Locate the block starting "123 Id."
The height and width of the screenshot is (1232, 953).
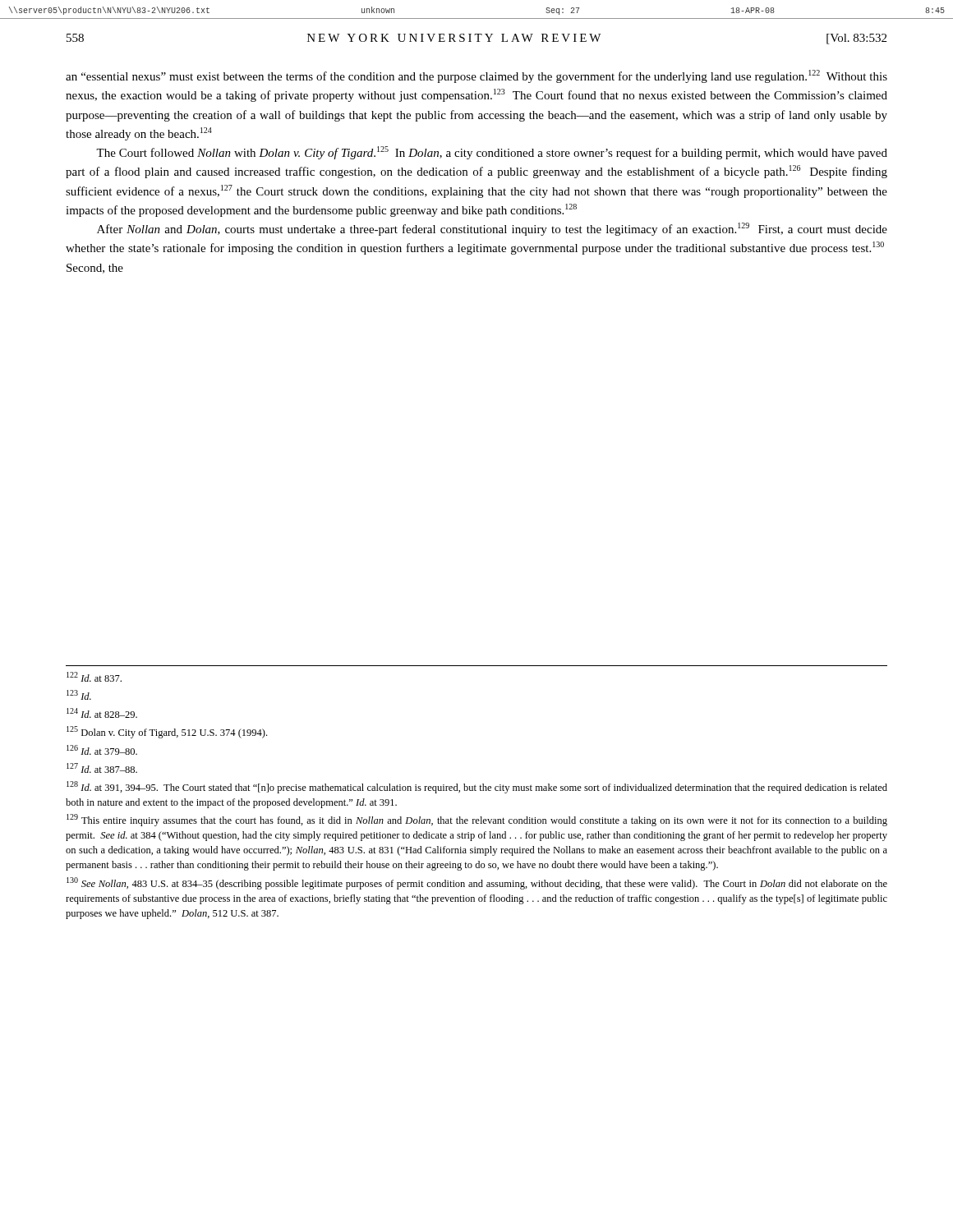click(x=79, y=696)
